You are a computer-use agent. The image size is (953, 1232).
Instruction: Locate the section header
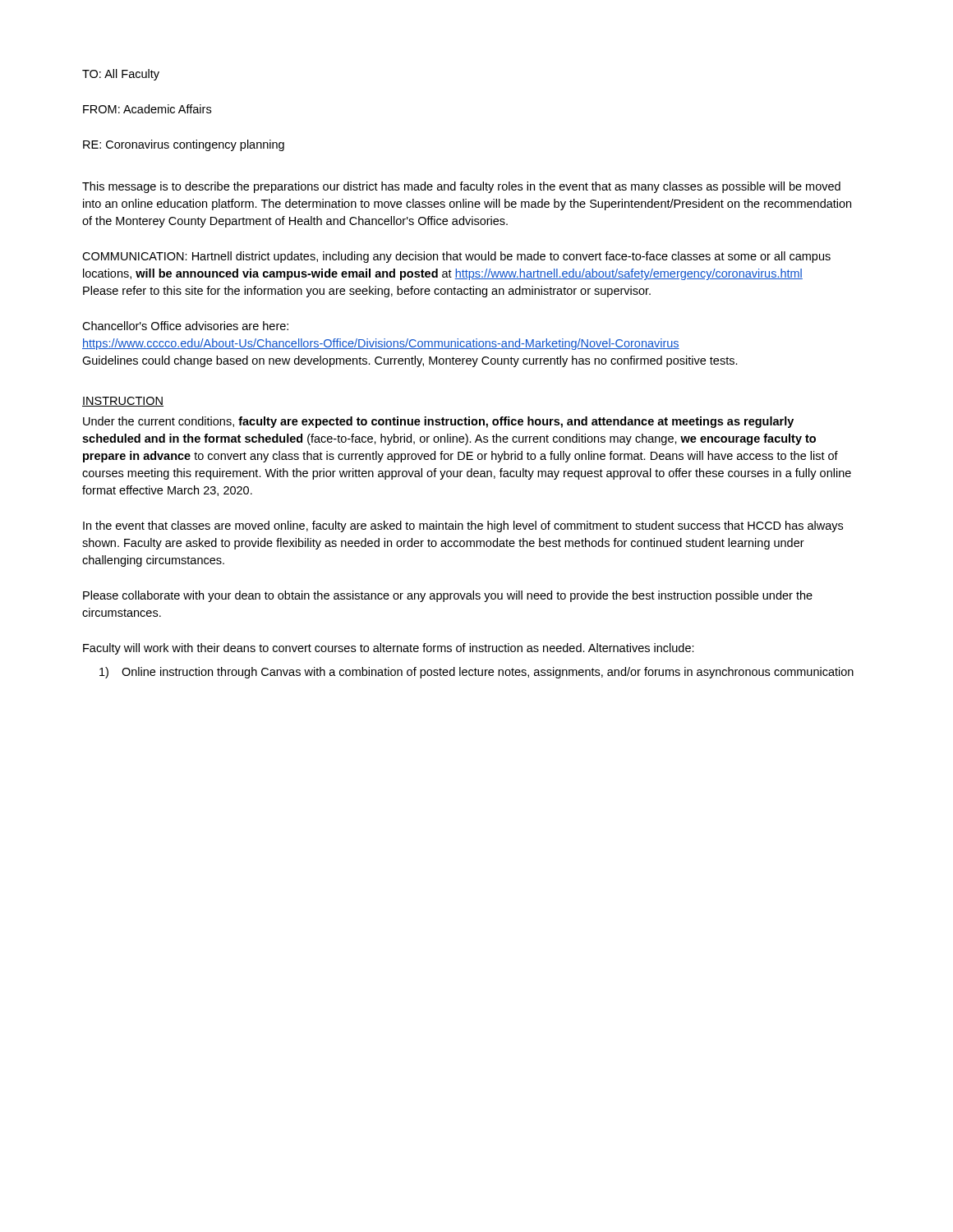[468, 401]
